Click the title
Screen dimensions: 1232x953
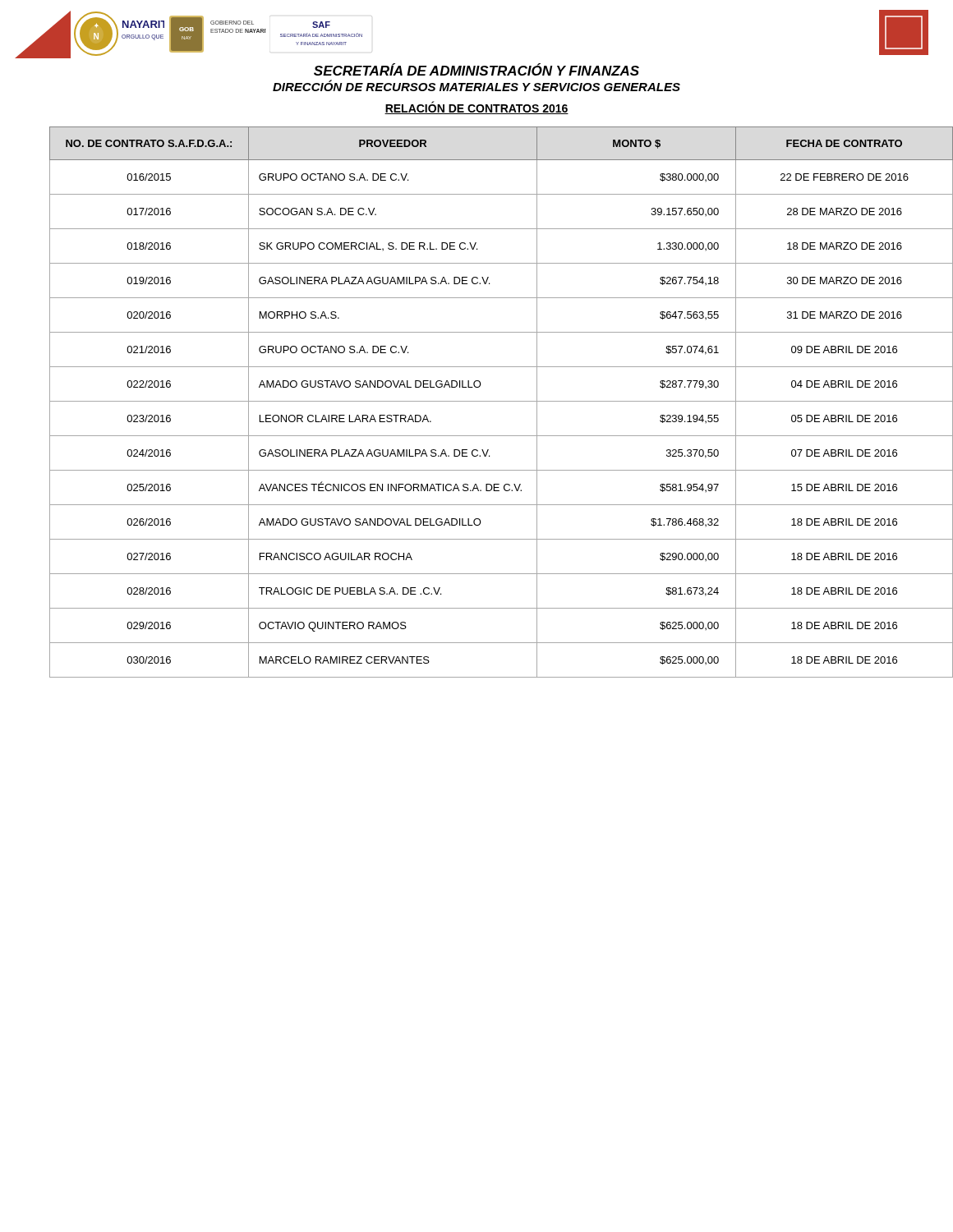[x=476, y=78]
